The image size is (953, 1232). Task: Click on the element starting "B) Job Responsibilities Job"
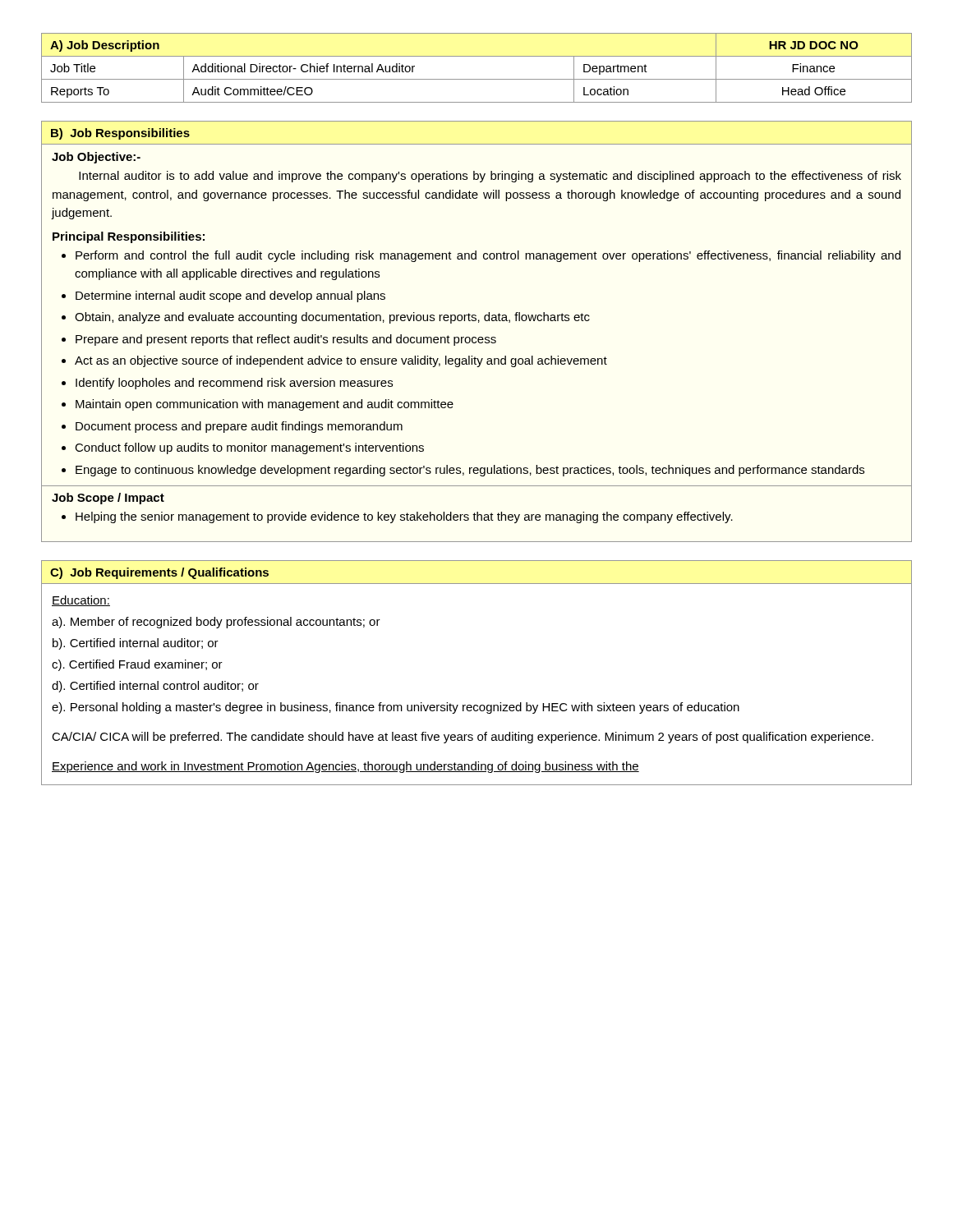[x=476, y=331]
